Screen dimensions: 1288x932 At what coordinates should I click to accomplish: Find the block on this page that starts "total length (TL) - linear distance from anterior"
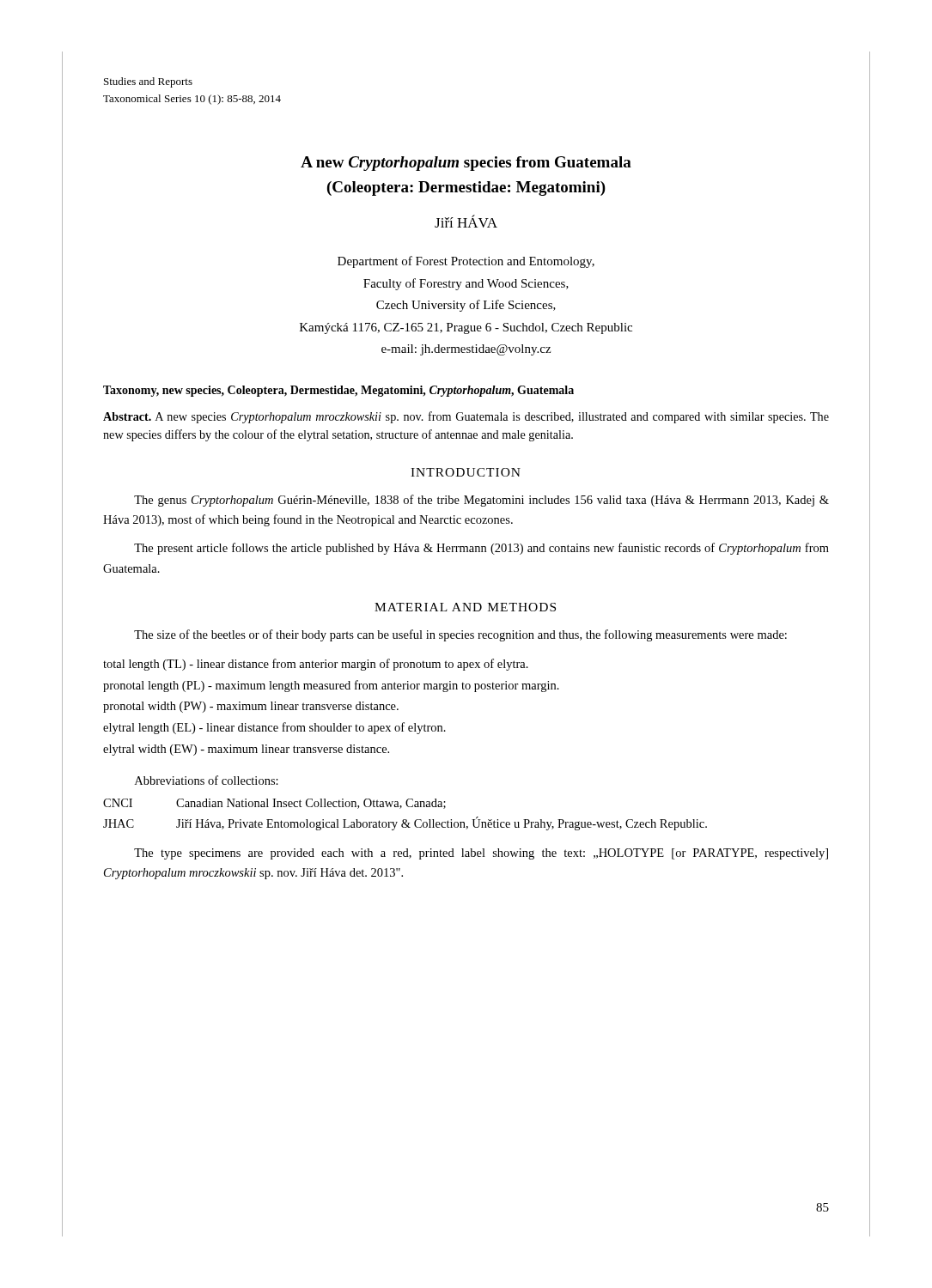point(331,706)
